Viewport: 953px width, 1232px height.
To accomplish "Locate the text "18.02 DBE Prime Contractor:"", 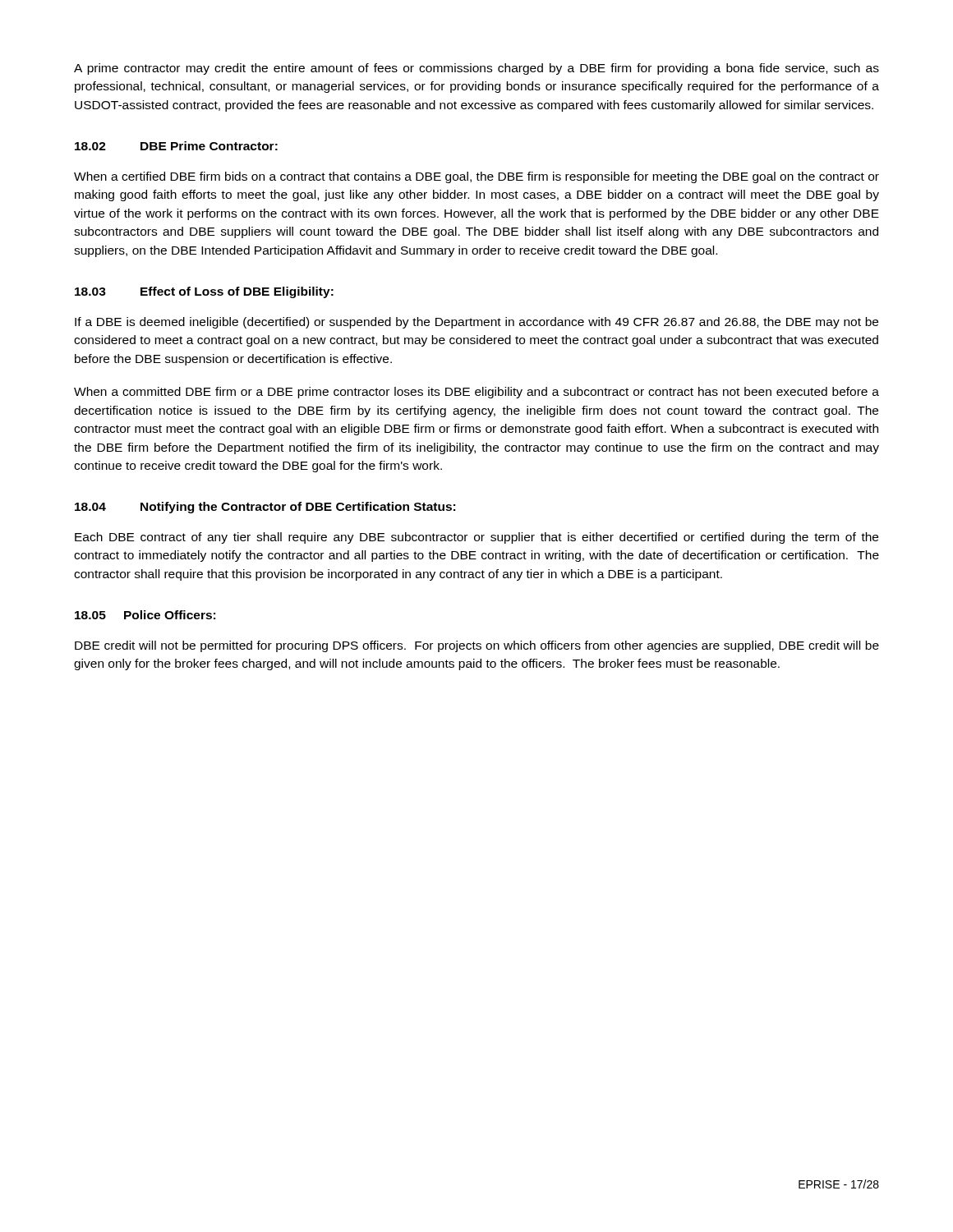I will pos(176,147).
